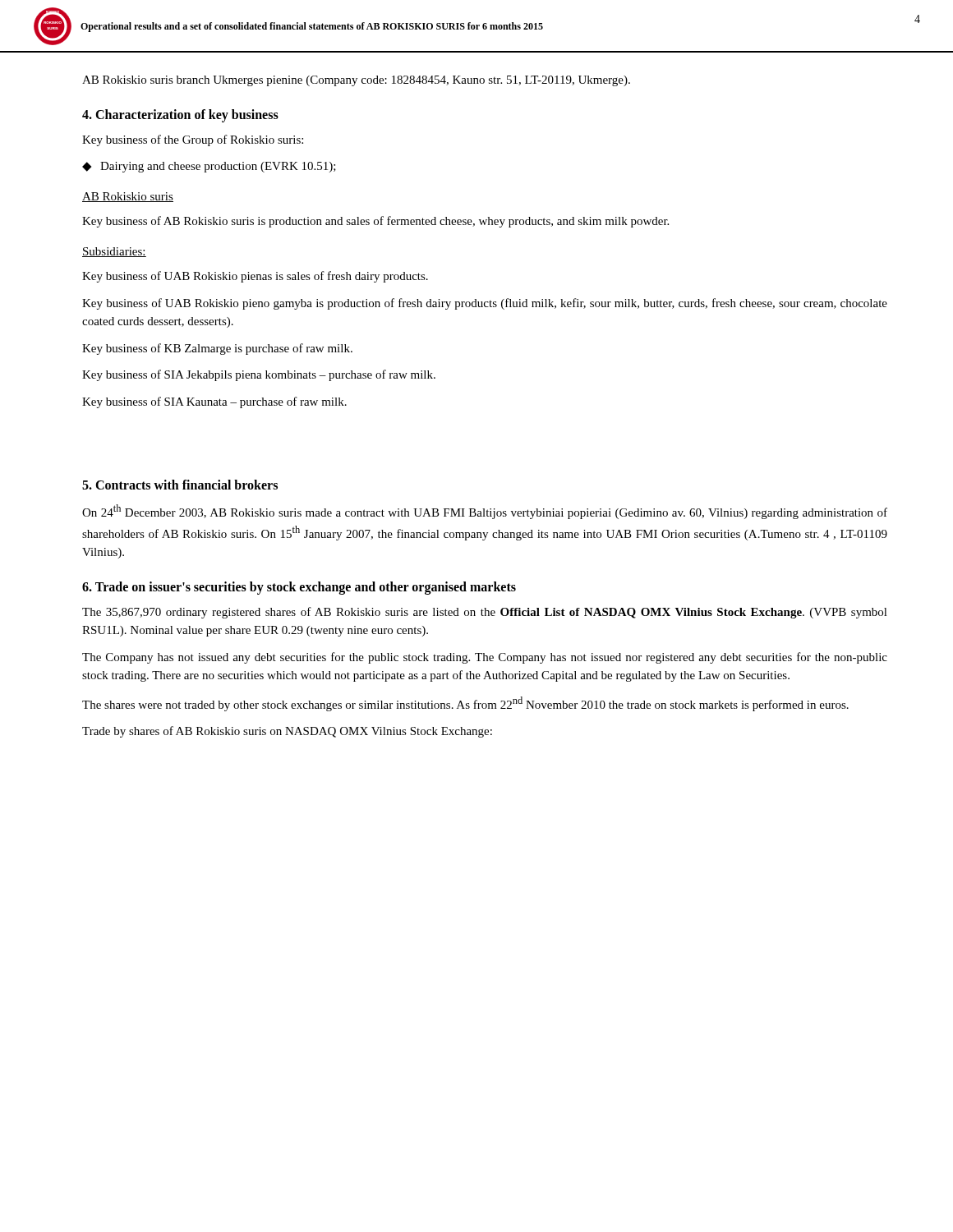Find the text block that says "The 35,867,970 ordinary registered shares of AB"

click(485, 621)
